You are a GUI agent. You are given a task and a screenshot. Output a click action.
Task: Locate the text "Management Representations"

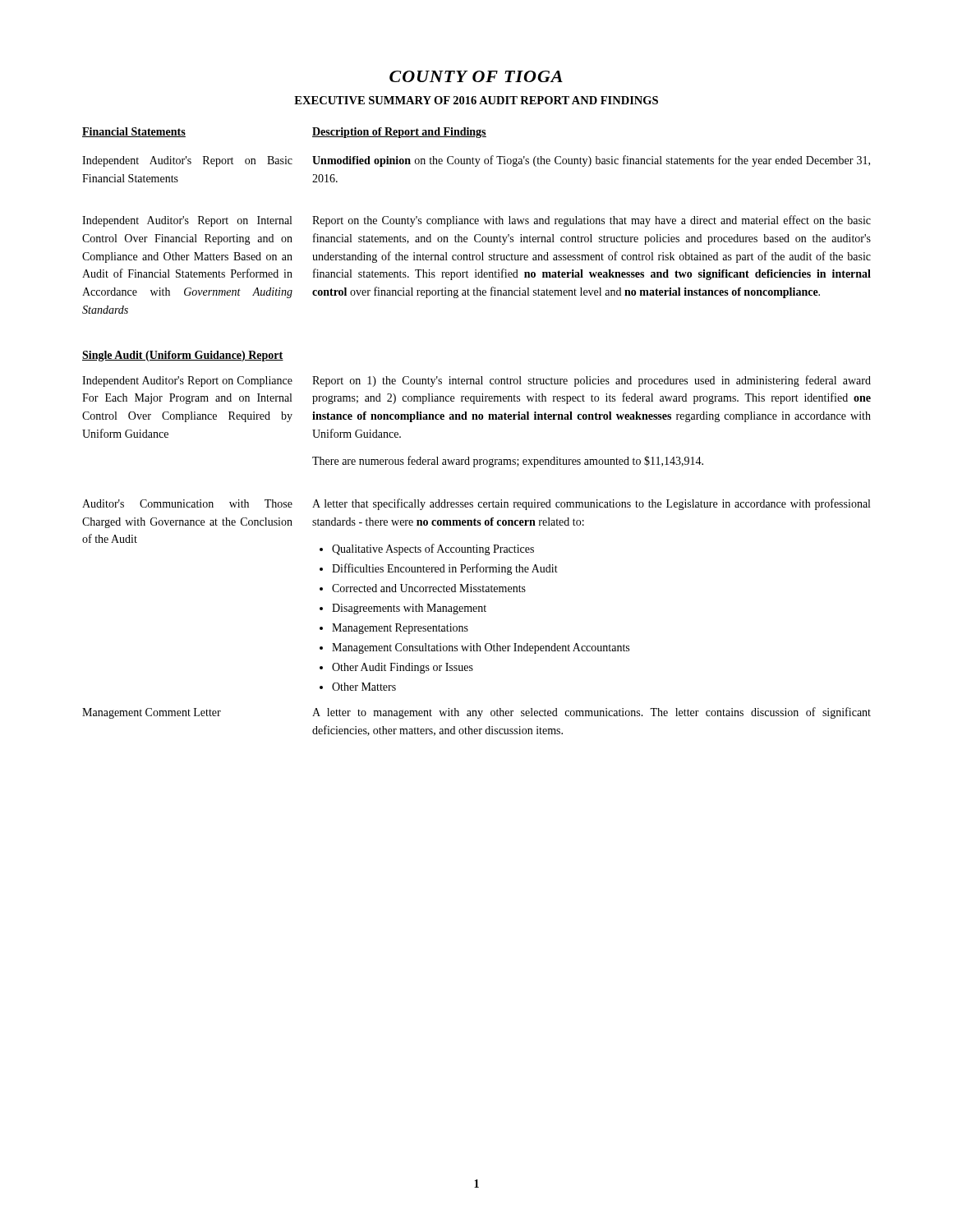400,628
